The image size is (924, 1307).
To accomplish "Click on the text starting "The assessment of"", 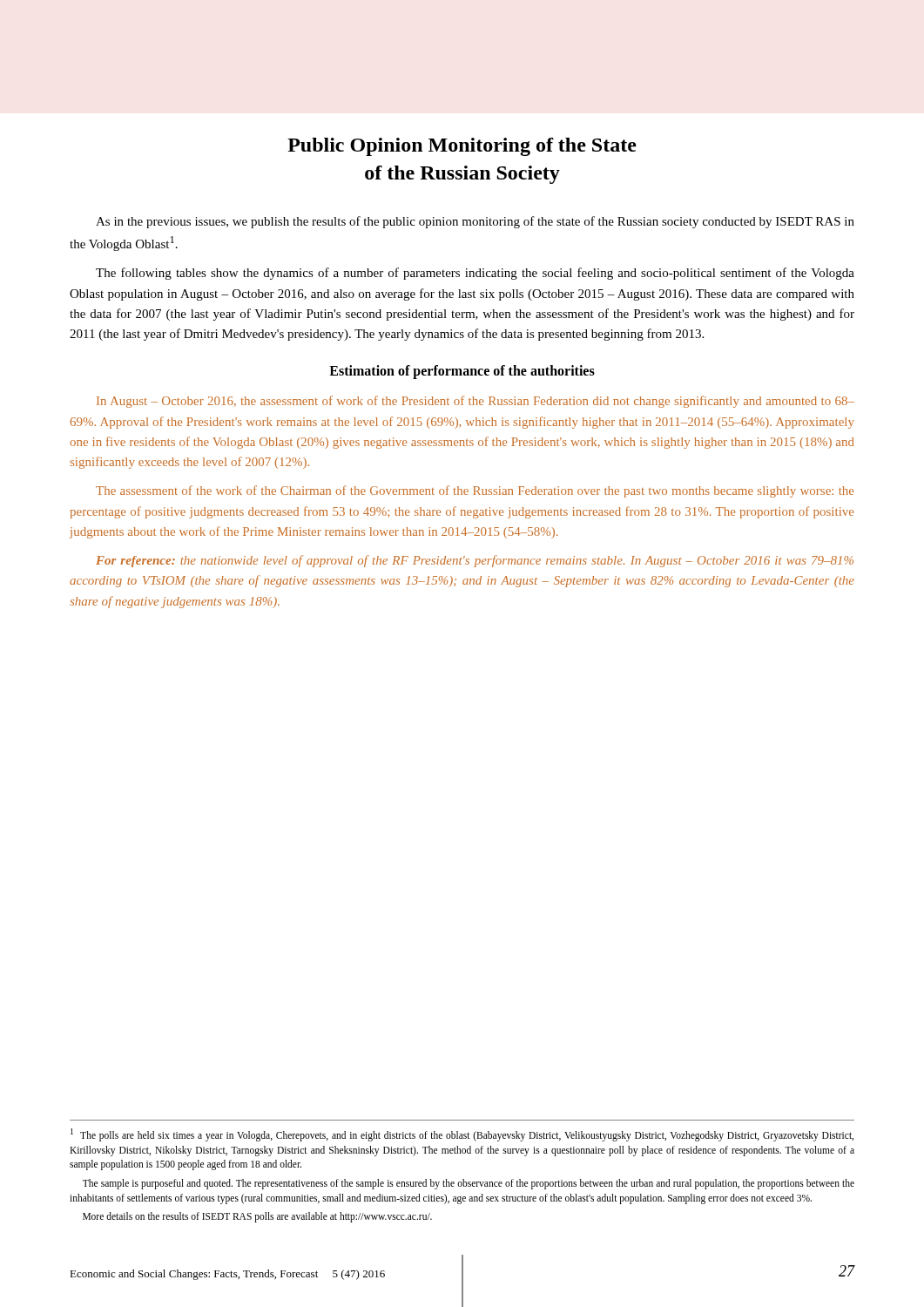I will pyautogui.click(x=462, y=511).
